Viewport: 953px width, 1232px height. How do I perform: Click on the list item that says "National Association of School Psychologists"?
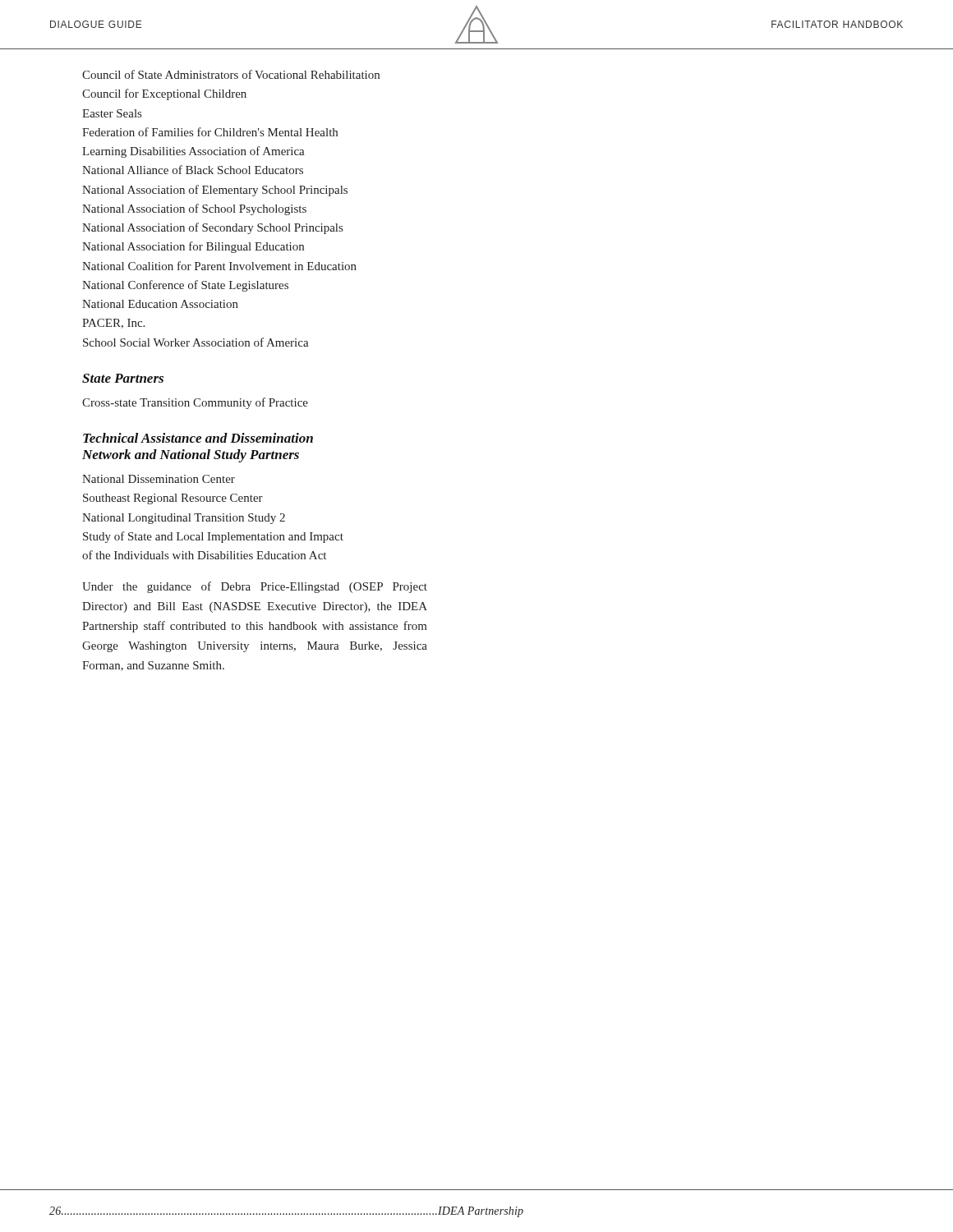click(194, 208)
